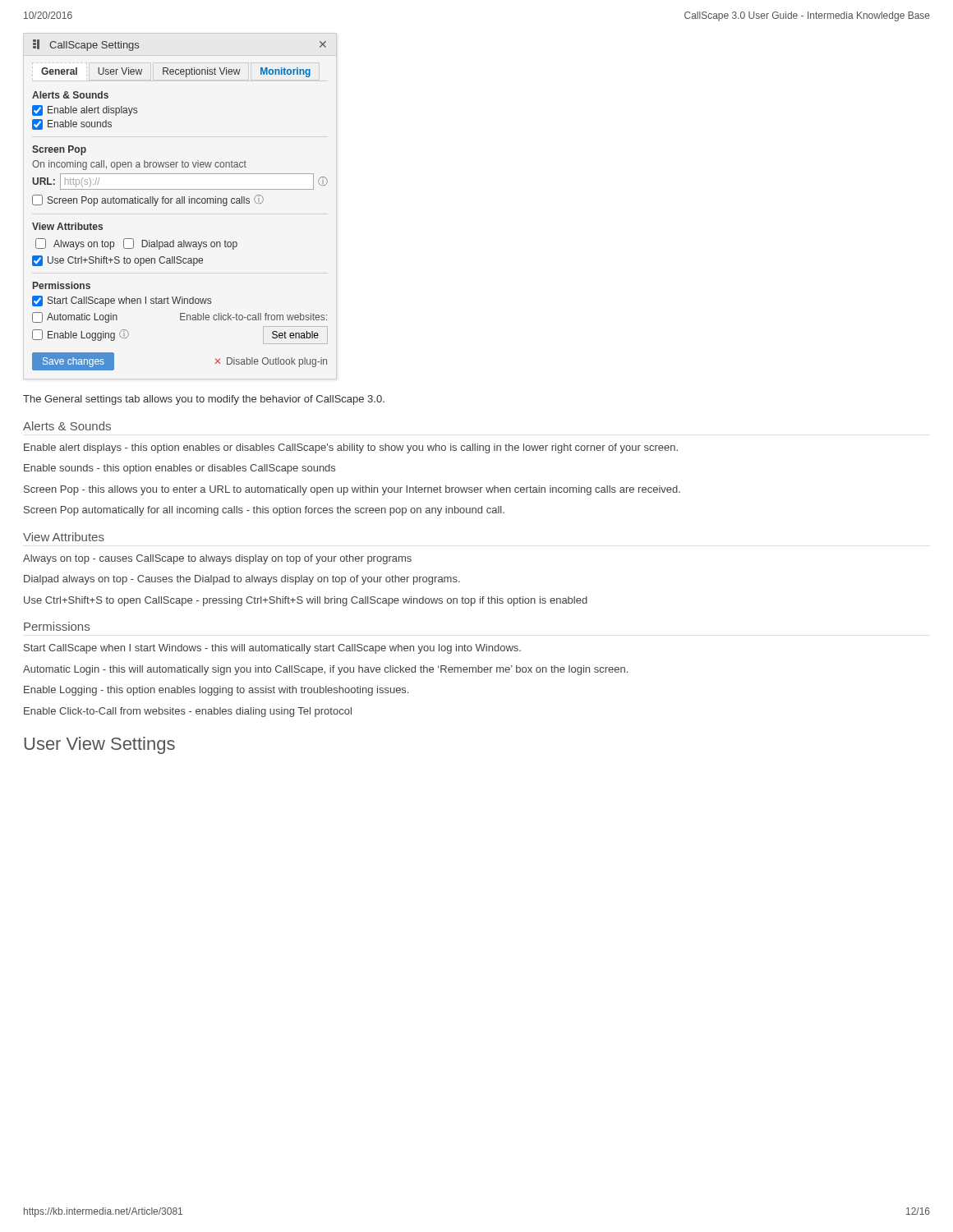Point to "Alerts & Sounds"

[x=67, y=425]
